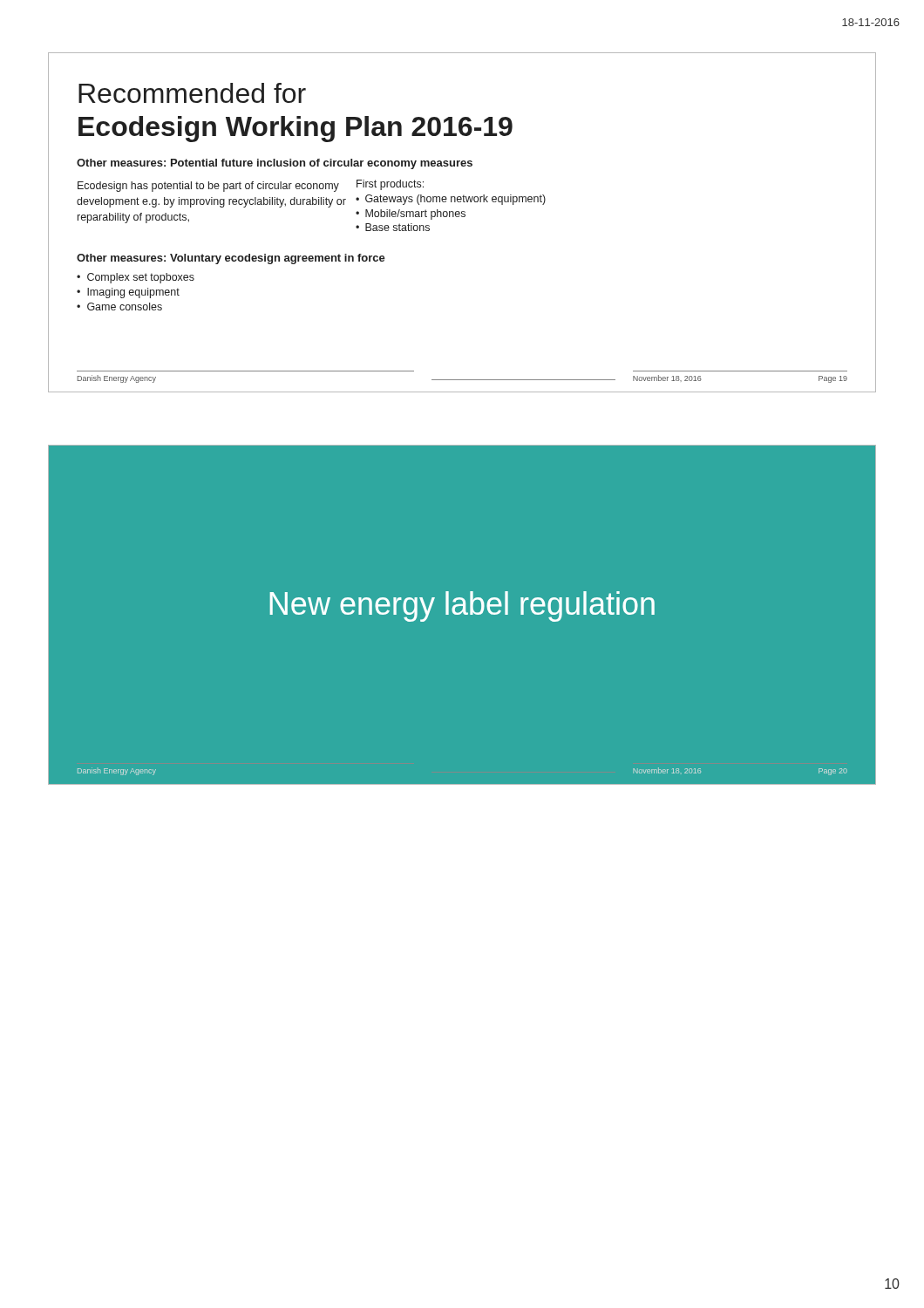
Task: Point to the text starting "• Mobile/smart phones"
Action: pos(411,213)
